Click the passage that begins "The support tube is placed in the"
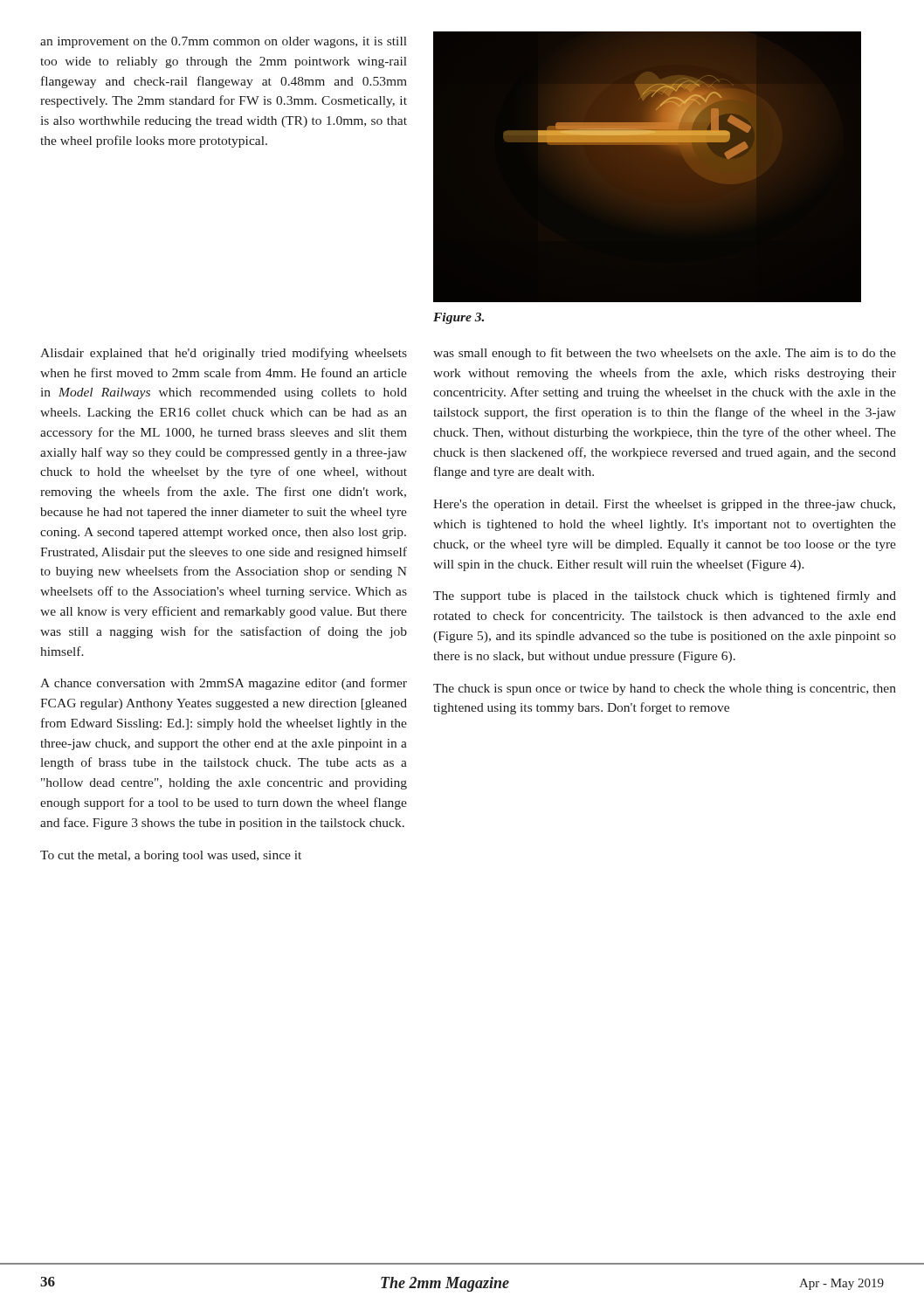Screen dimensions: 1310x924 pyautogui.click(x=665, y=625)
